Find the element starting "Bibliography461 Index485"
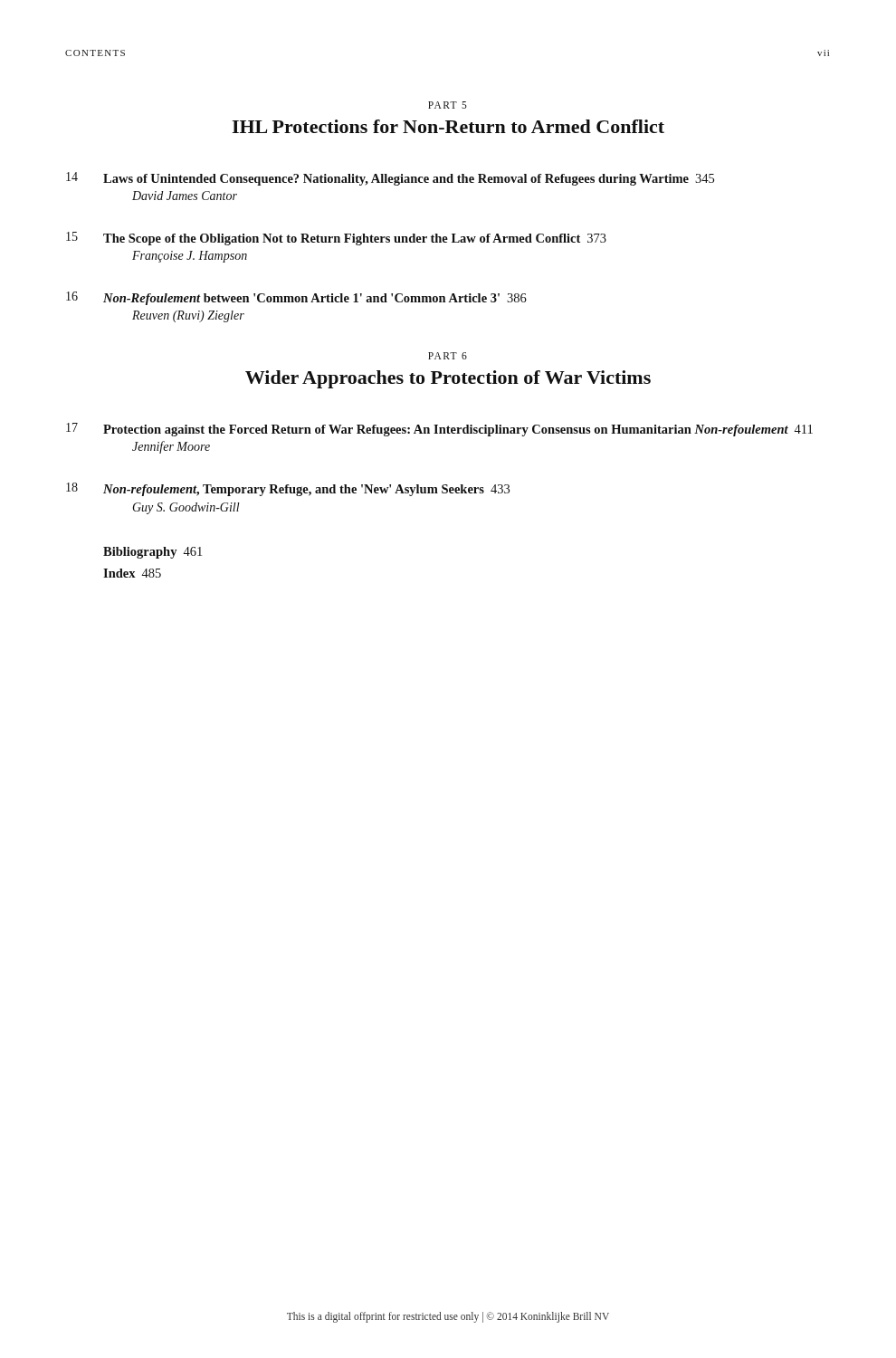Screen dimensions: 1358x896 point(153,553)
